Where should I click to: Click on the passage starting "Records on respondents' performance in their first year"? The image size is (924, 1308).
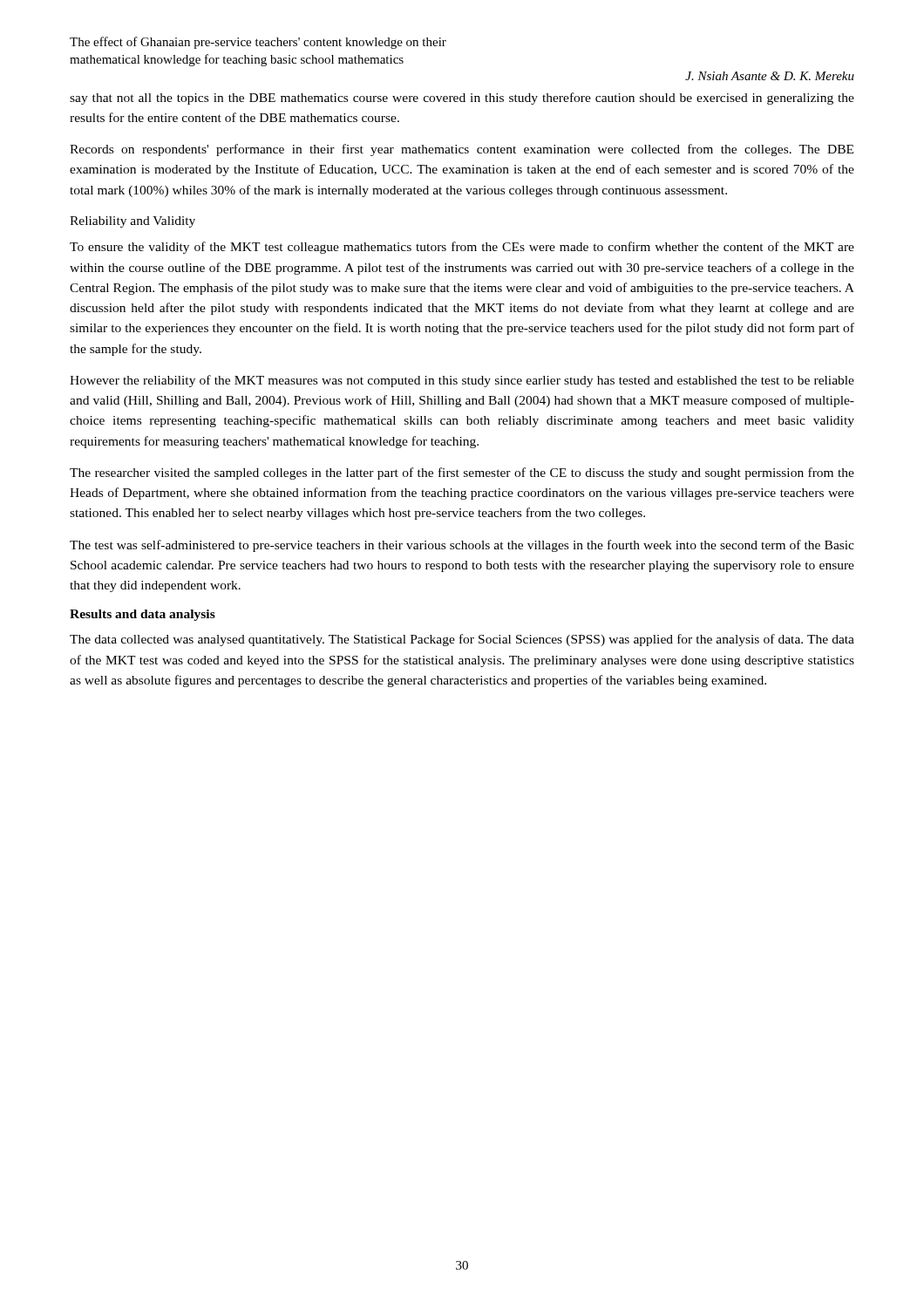[x=462, y=169]
